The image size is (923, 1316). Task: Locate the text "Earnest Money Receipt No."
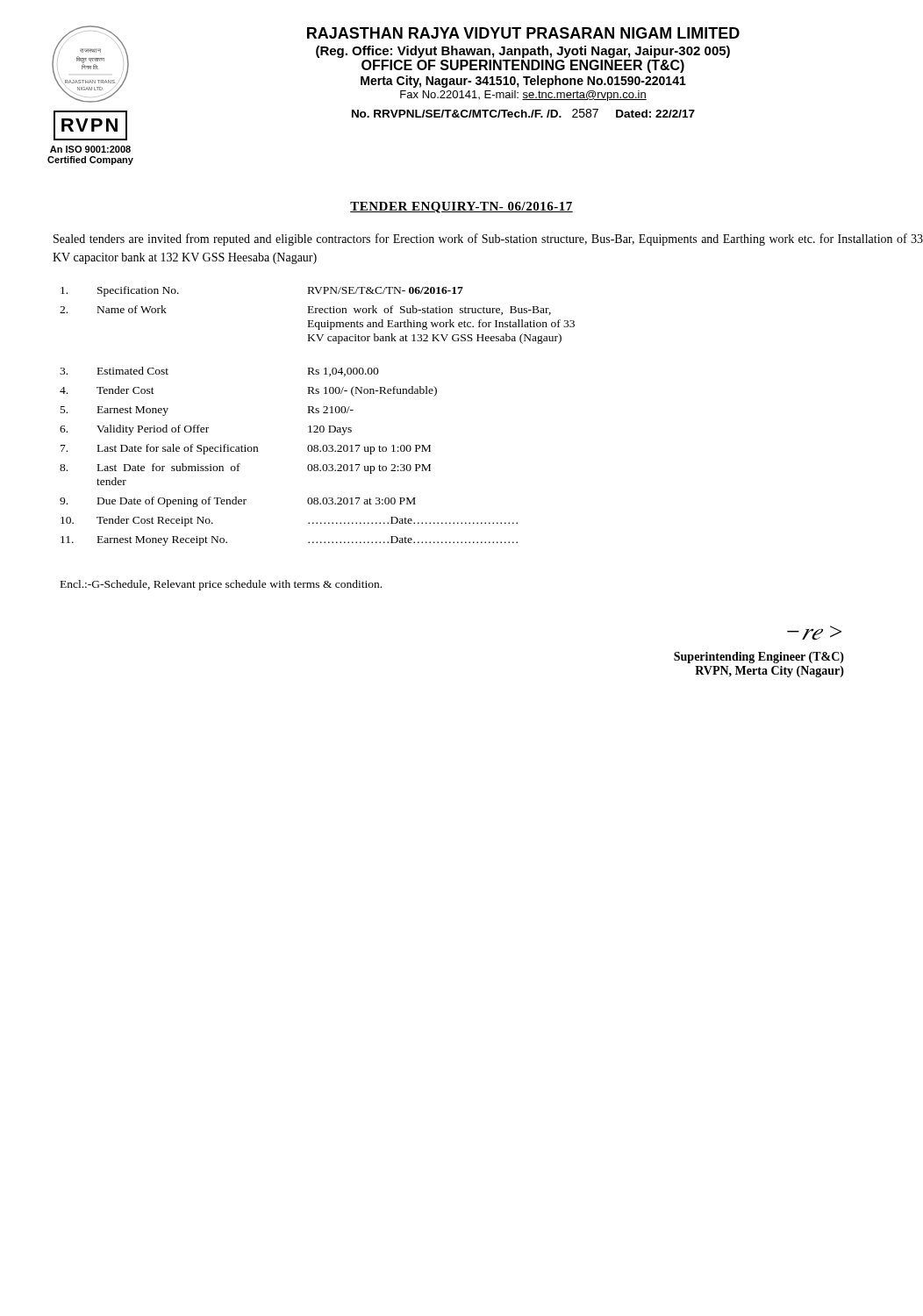tap(162, 539)
